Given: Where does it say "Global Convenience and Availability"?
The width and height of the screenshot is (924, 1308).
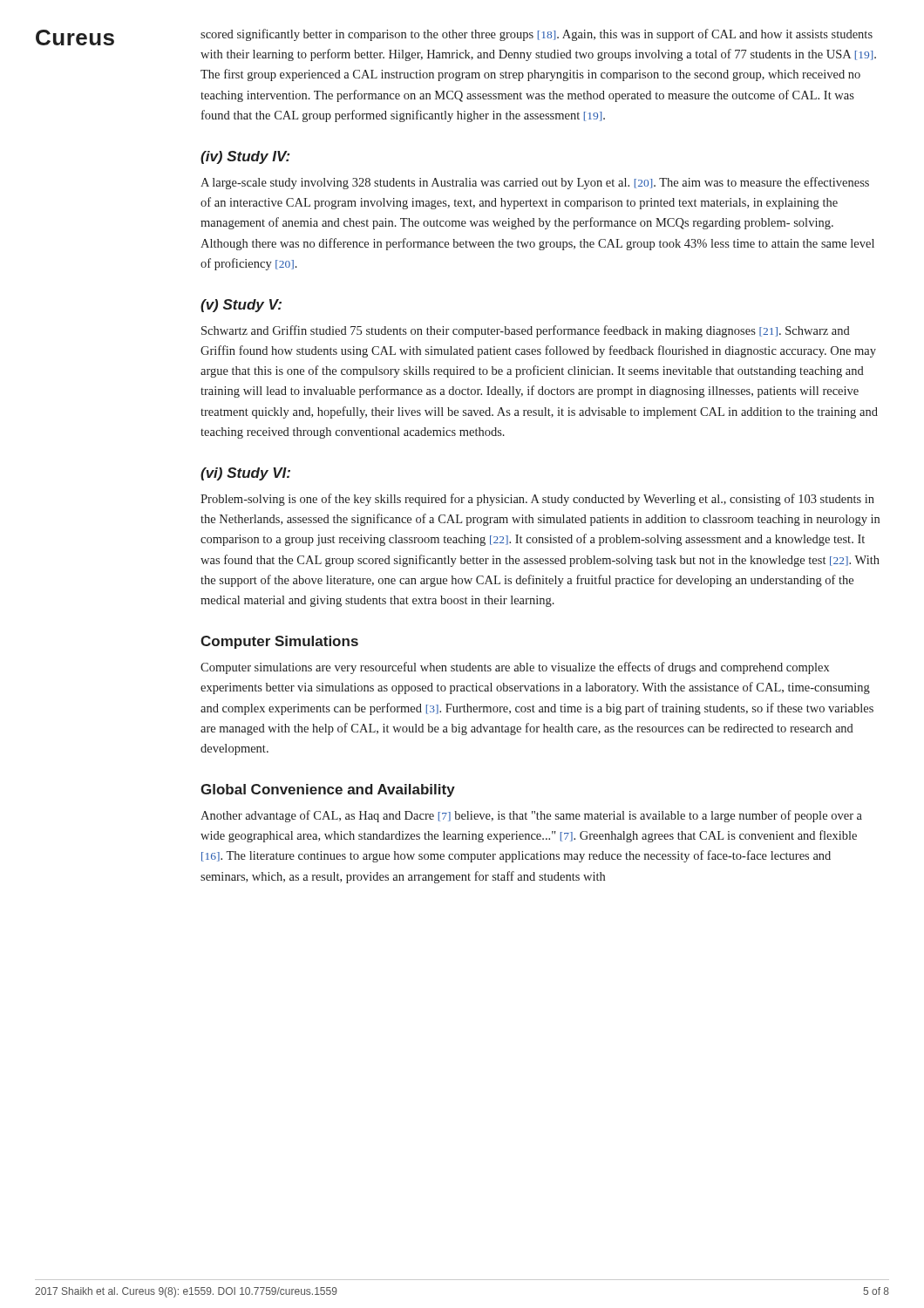Looking at the screenshot, I should pos(328,790).
